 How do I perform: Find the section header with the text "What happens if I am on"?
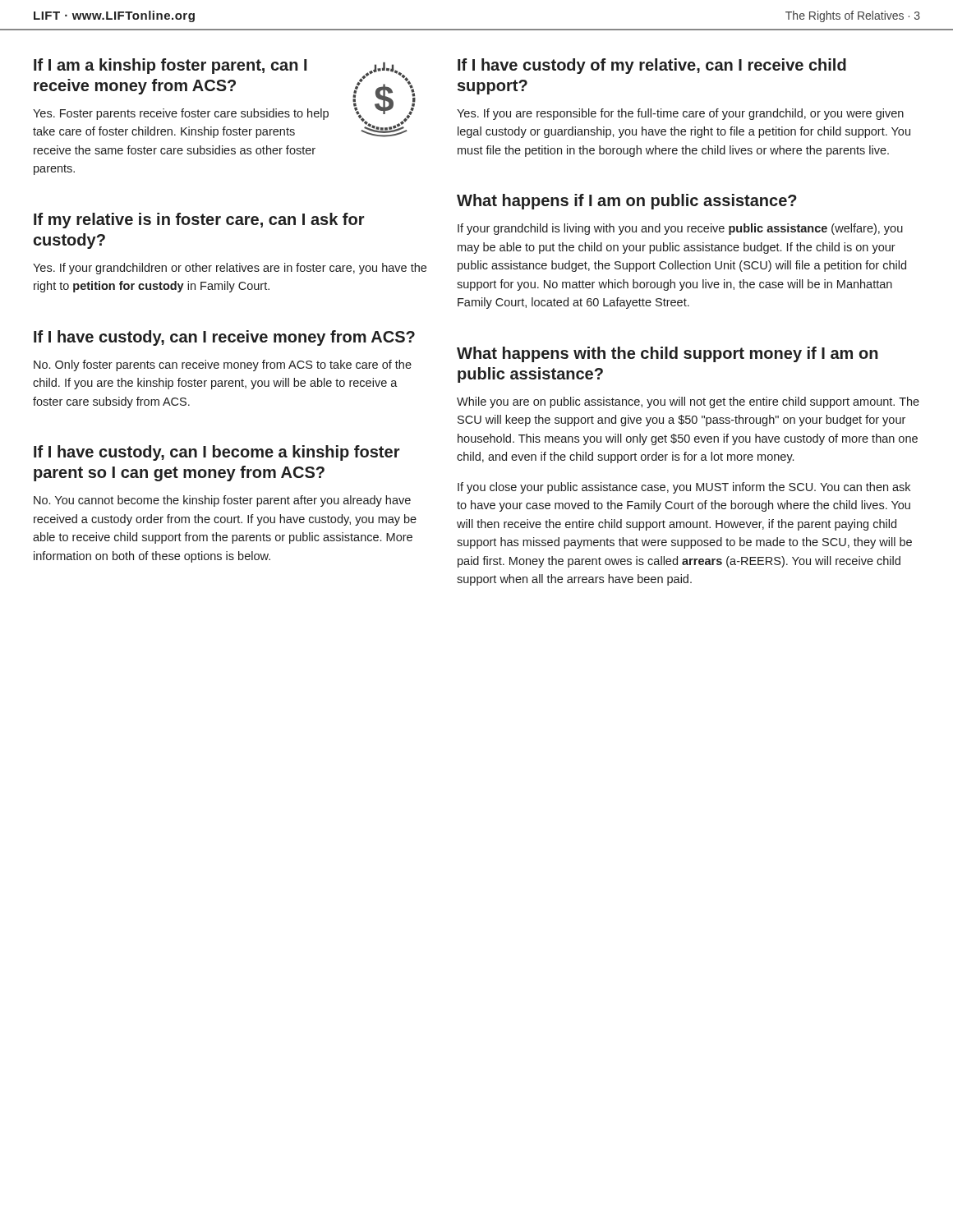627,201
